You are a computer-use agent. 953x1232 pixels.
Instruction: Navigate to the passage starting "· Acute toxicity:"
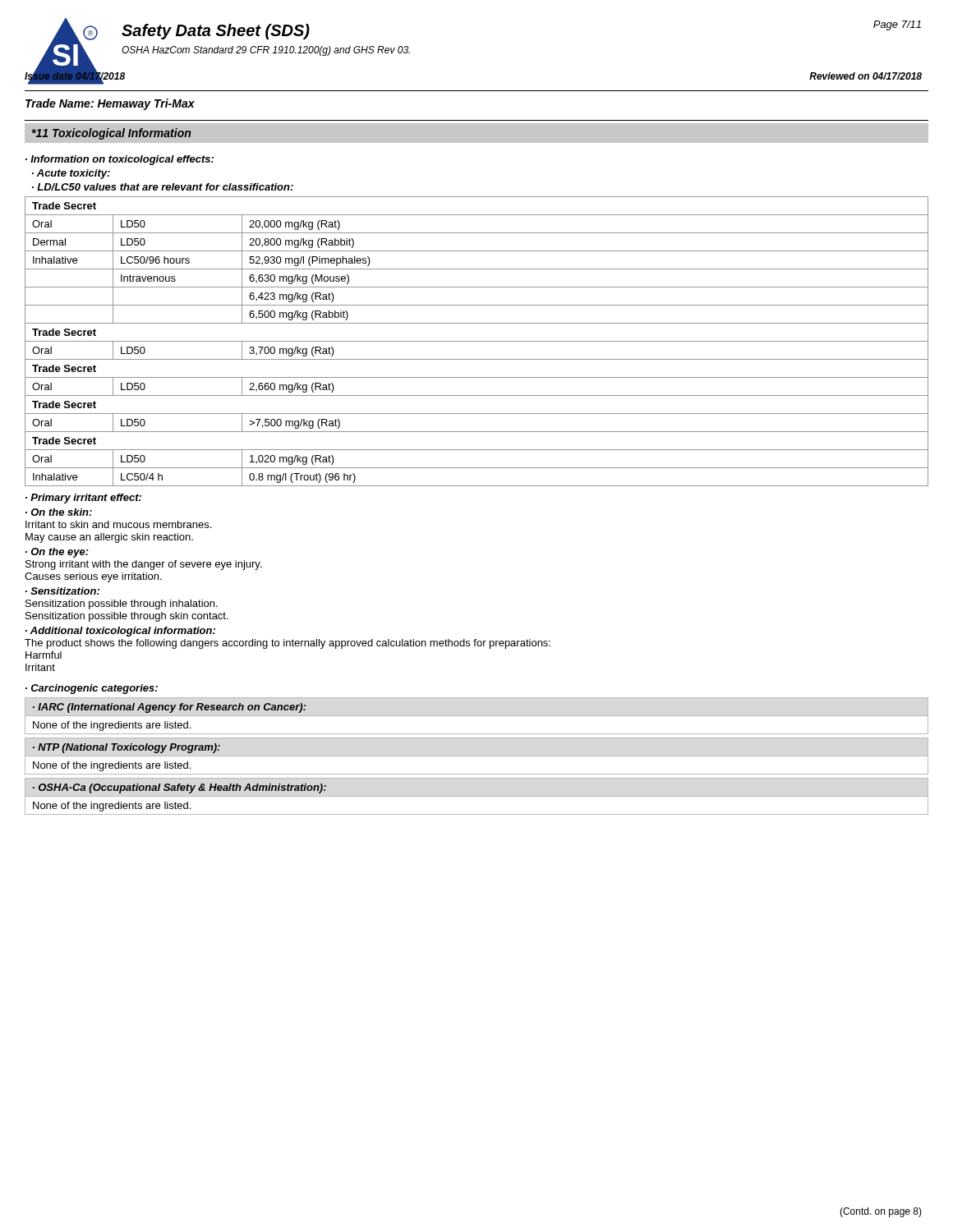[x=71, y=173]
